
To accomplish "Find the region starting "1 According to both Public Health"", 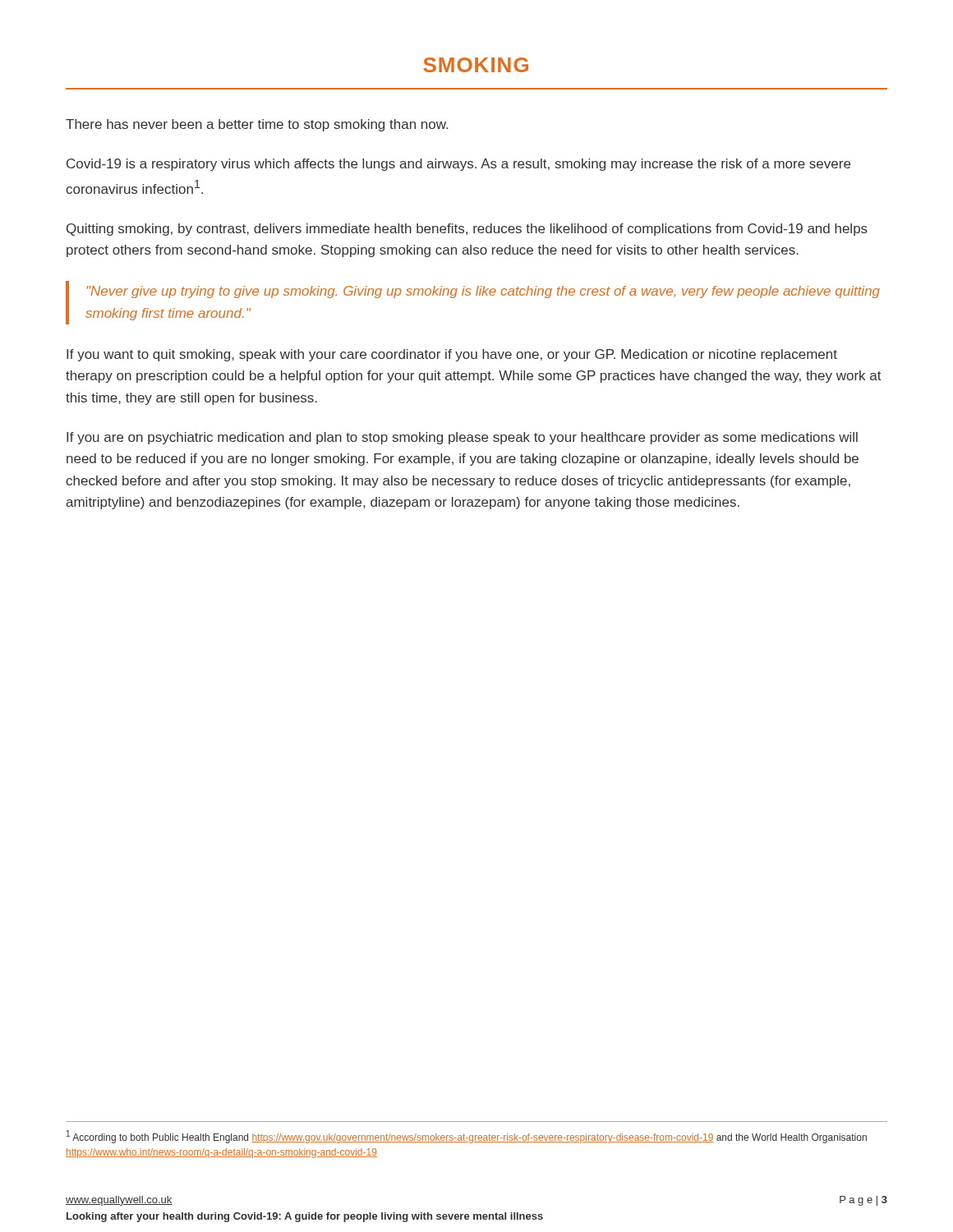I will point(476,1144).
